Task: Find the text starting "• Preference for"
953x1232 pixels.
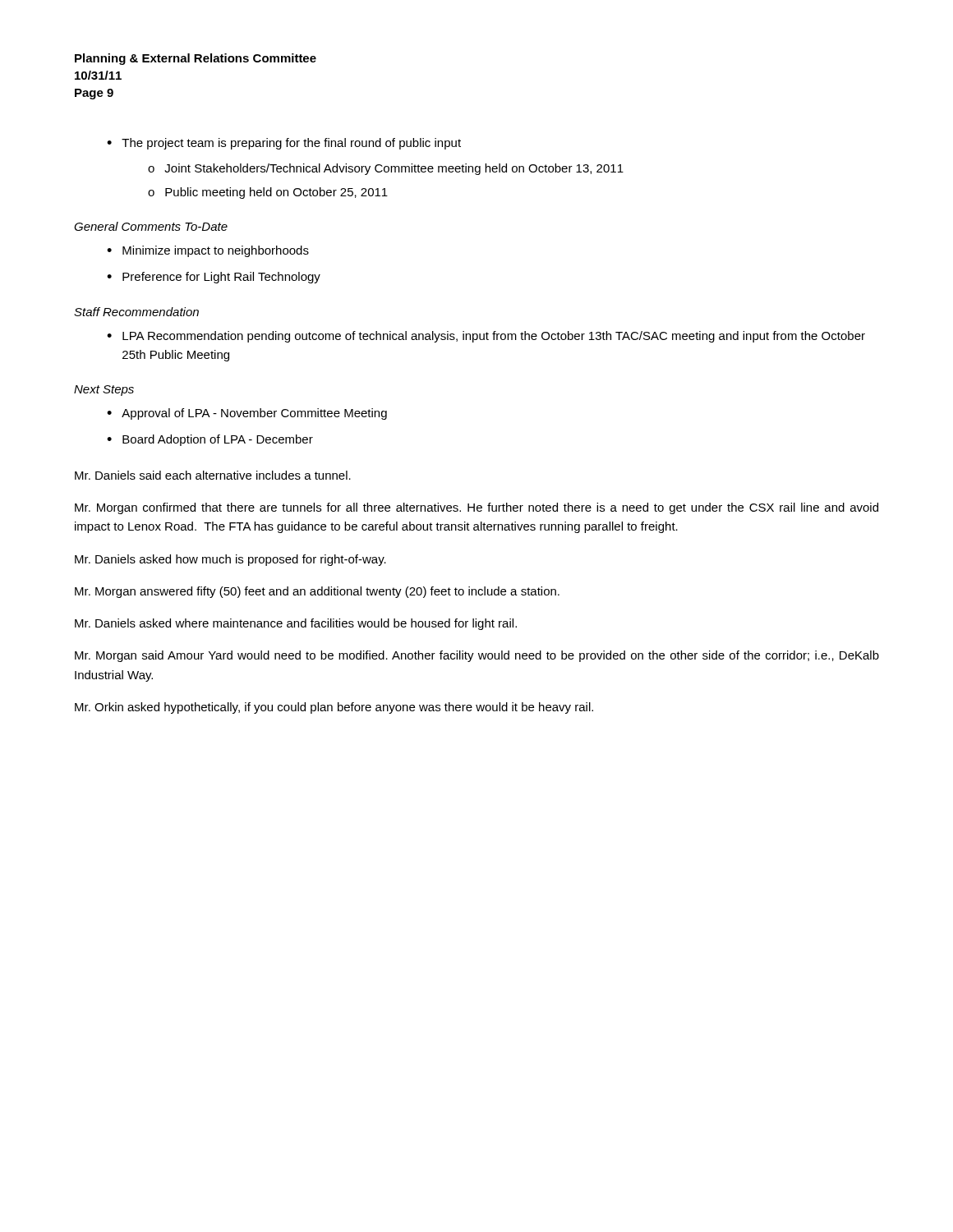Action: pyautogui.click(x=214, y=278)
